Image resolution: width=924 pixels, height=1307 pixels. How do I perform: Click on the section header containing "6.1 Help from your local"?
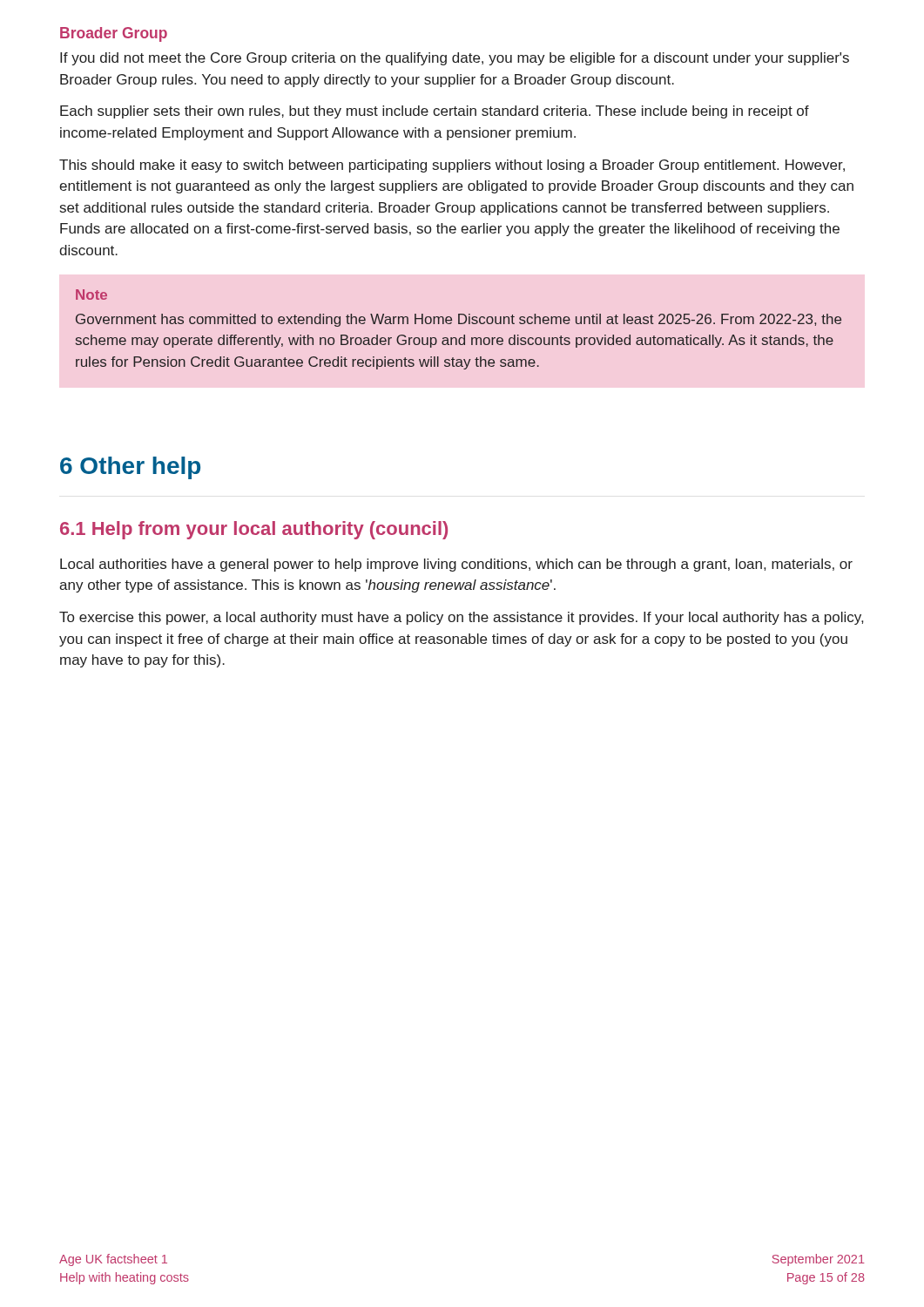(x=254, y=529)
